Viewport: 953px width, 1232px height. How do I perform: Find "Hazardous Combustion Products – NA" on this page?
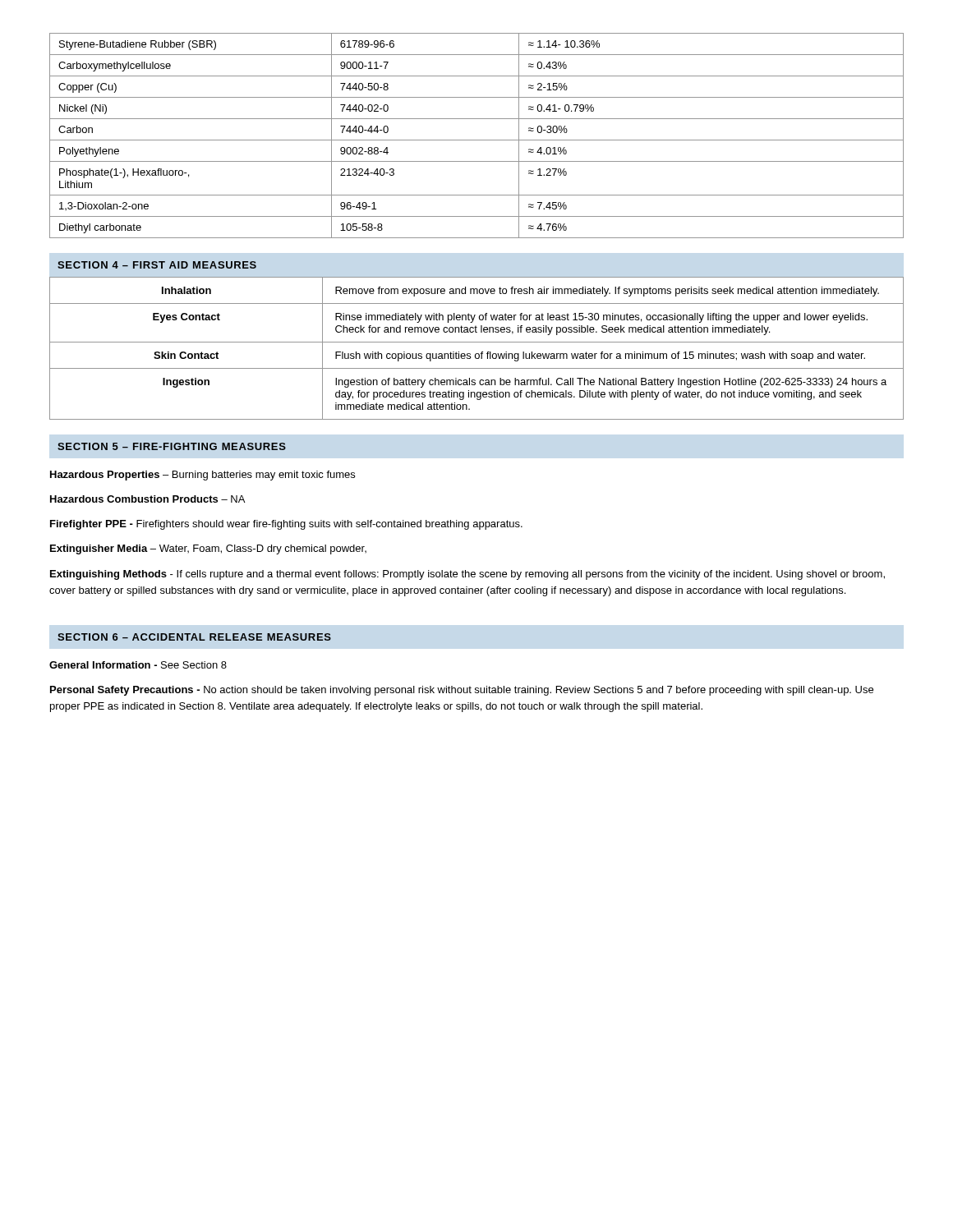pos(147,499)
